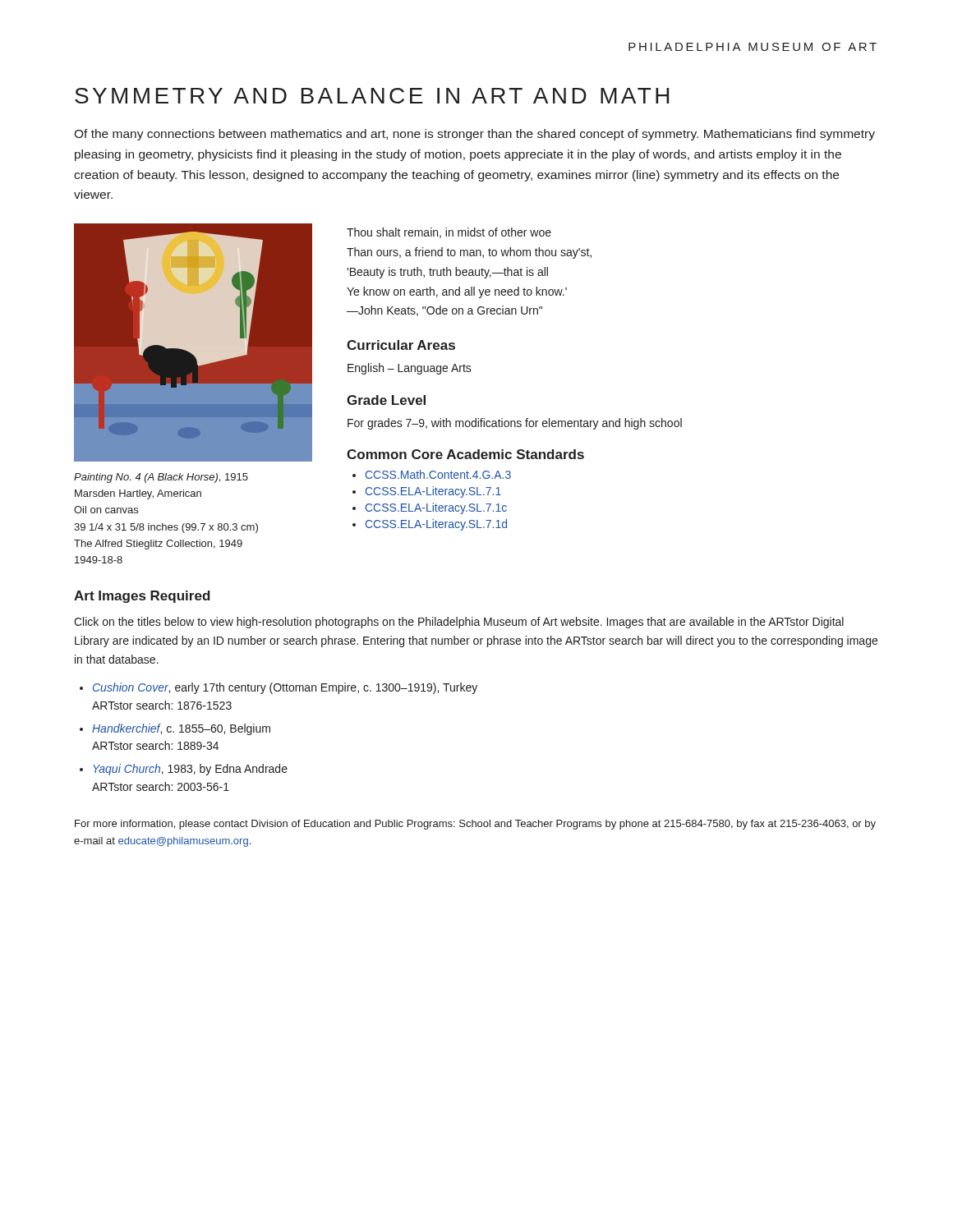
Task: Select the photo
Action: pos(197,343)
